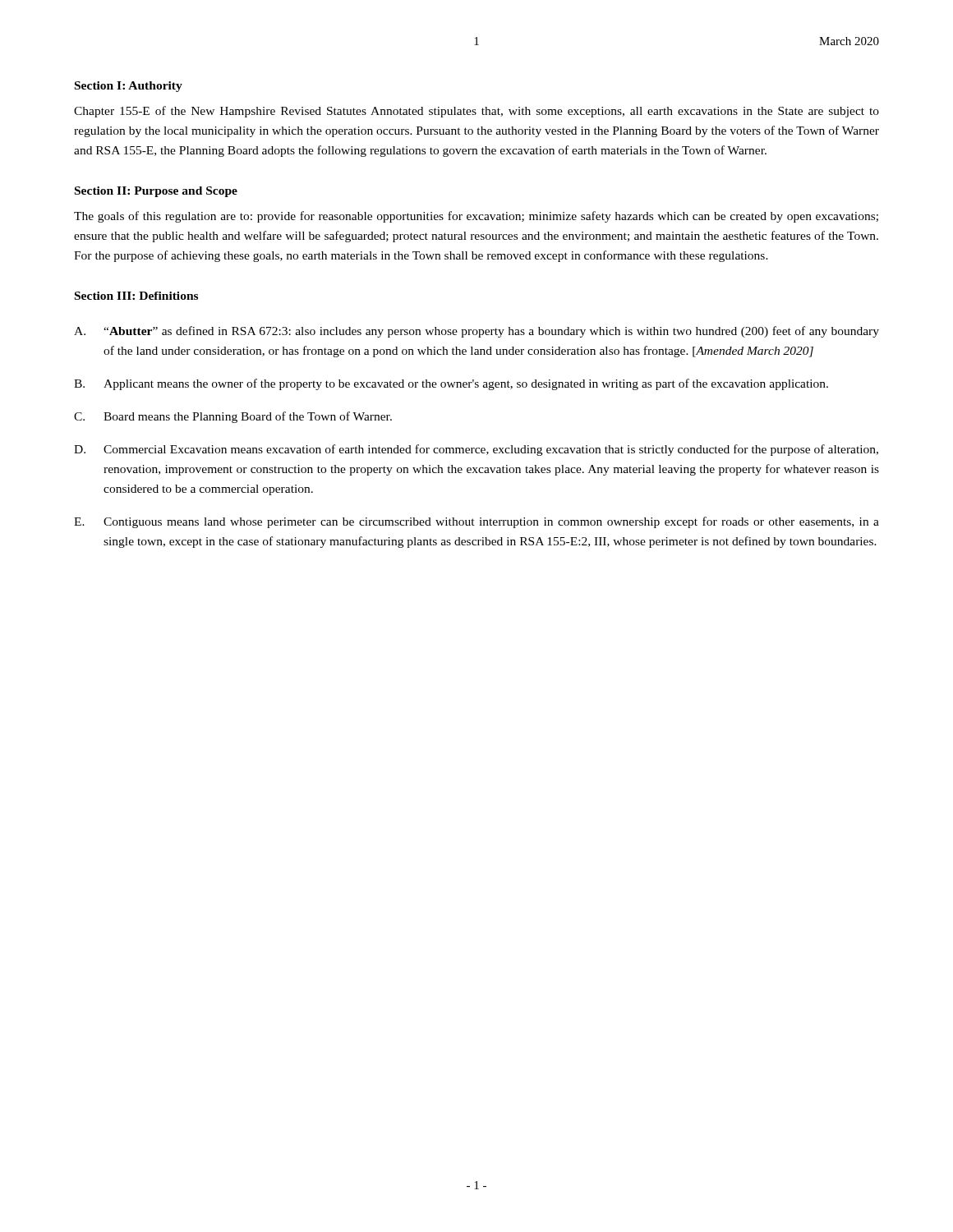Select the section header with the text "Section III: Definitions"

pos(136,295)
